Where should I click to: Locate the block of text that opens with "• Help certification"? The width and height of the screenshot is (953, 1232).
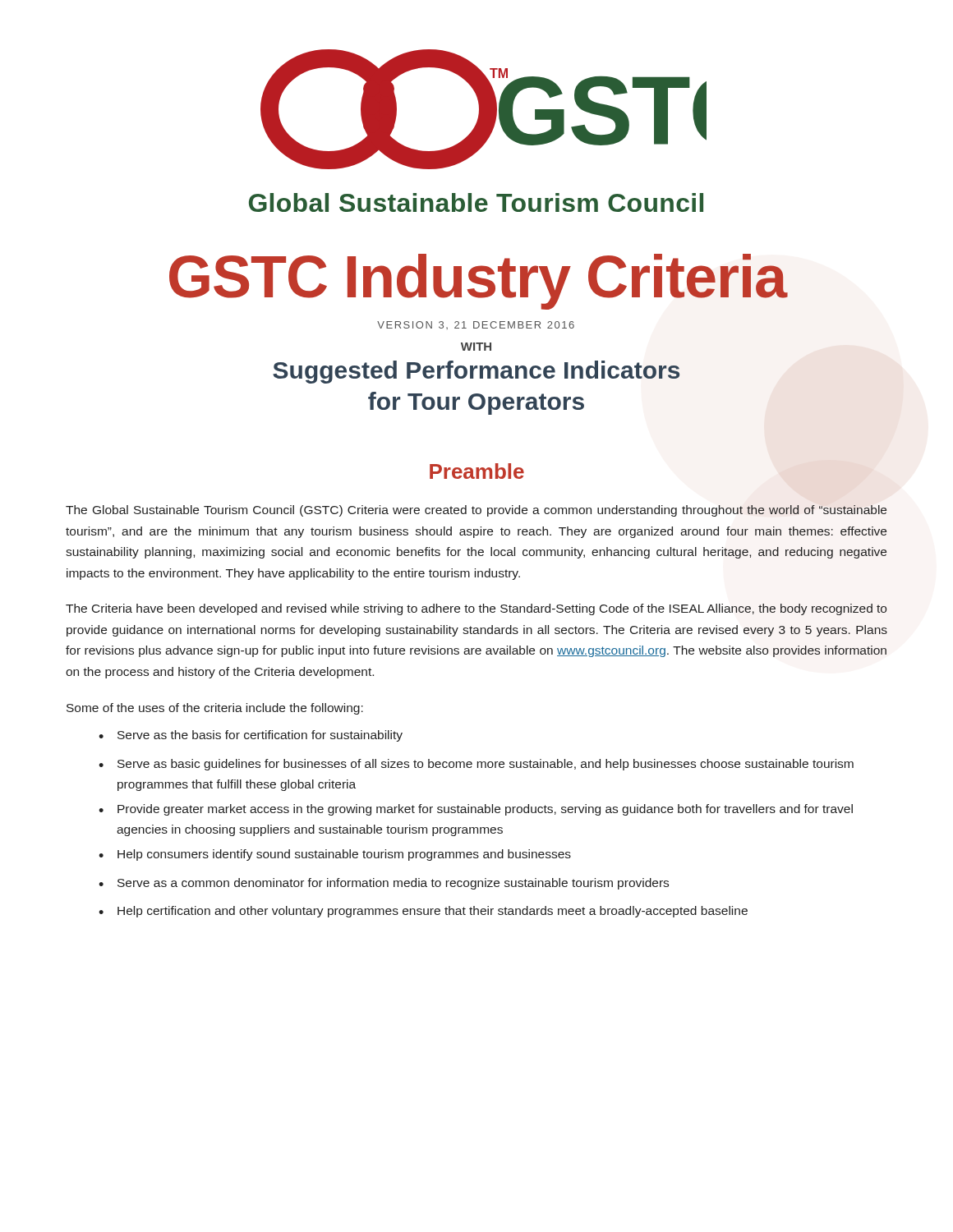click(423, 913)
